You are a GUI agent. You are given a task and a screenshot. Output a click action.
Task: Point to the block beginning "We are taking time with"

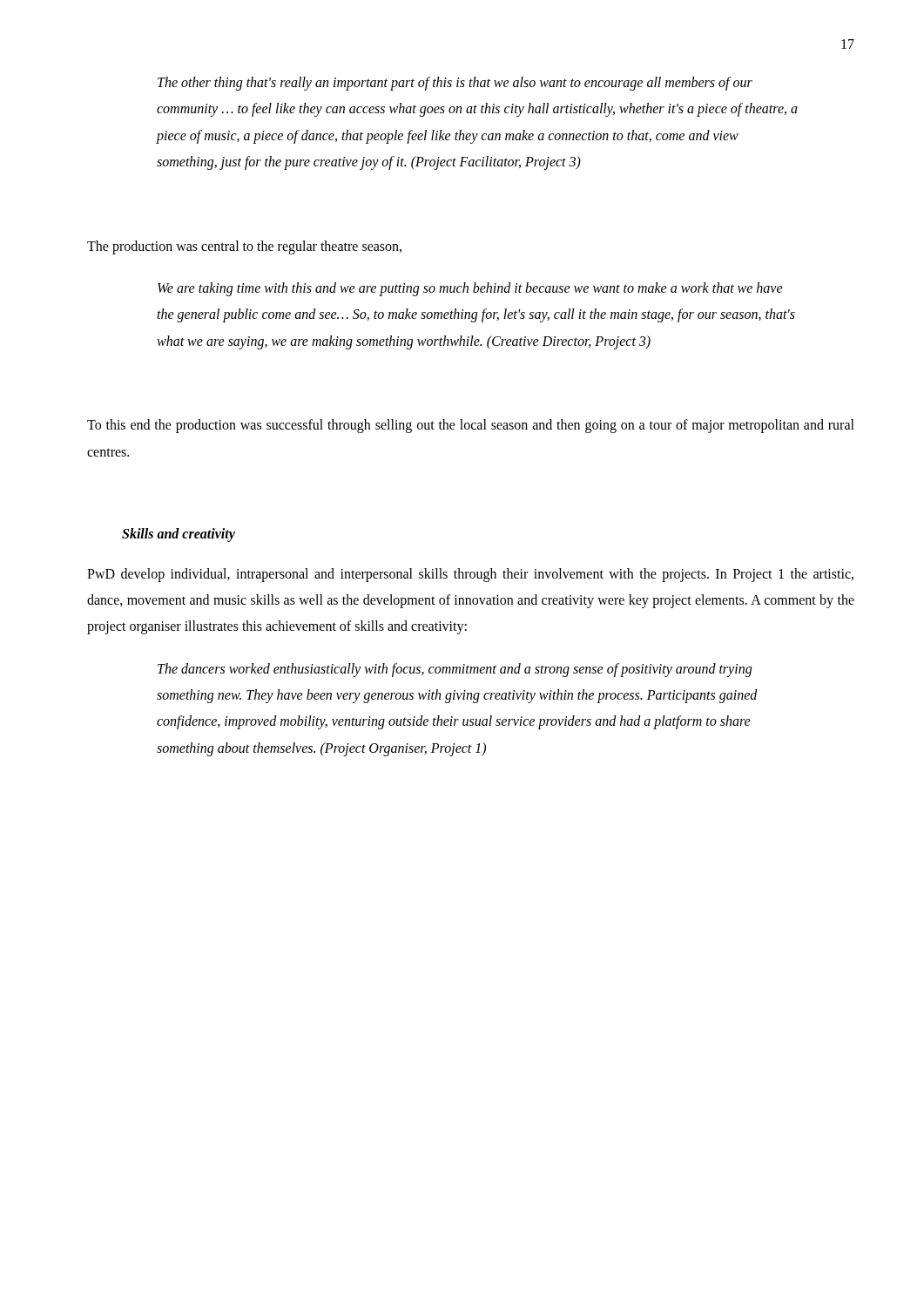coord(479,315)
